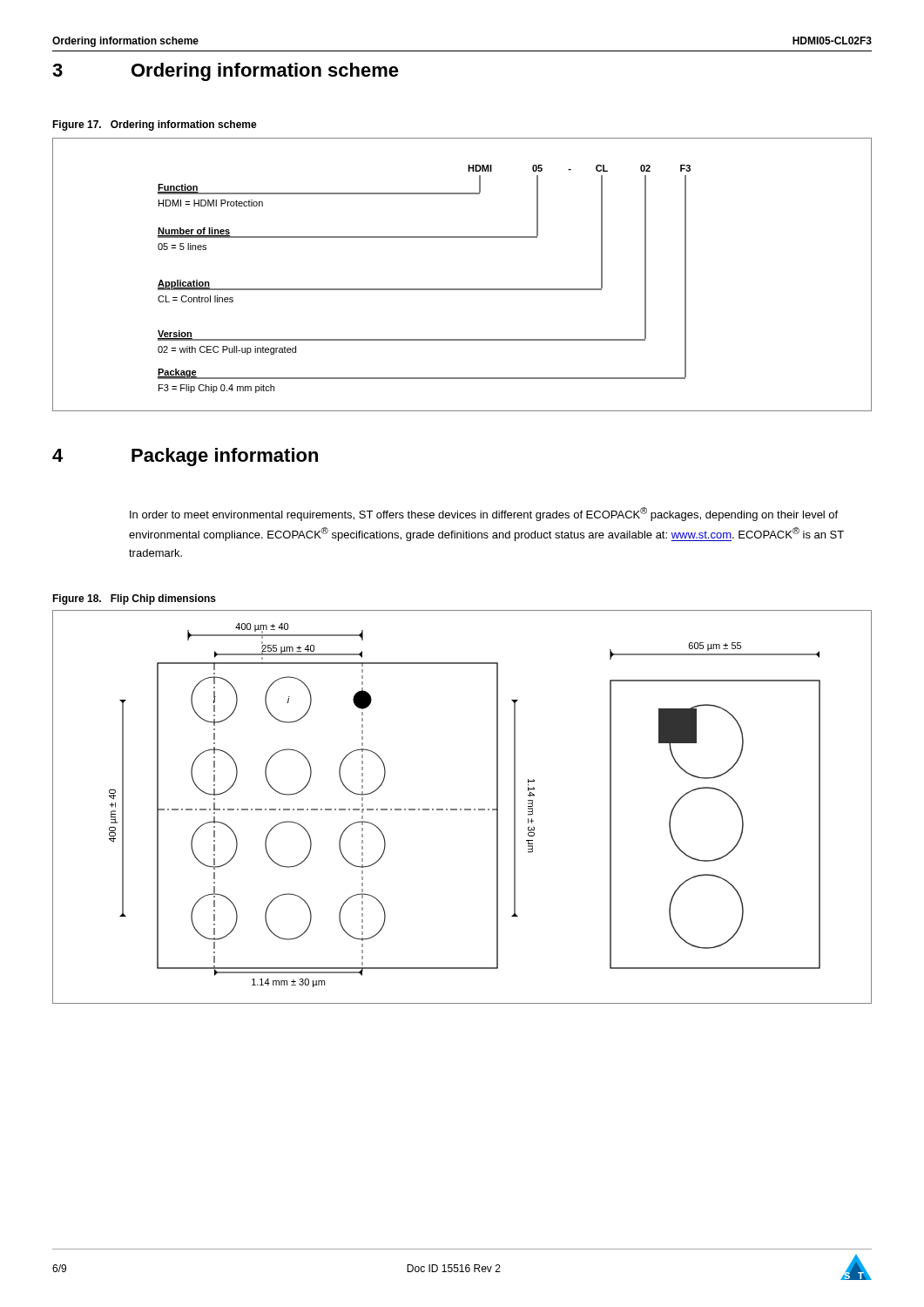Select the section header that reads "4 Package information"
Image resolution: width=924 pixels, height=1307 pixels.
click(185, 457)
